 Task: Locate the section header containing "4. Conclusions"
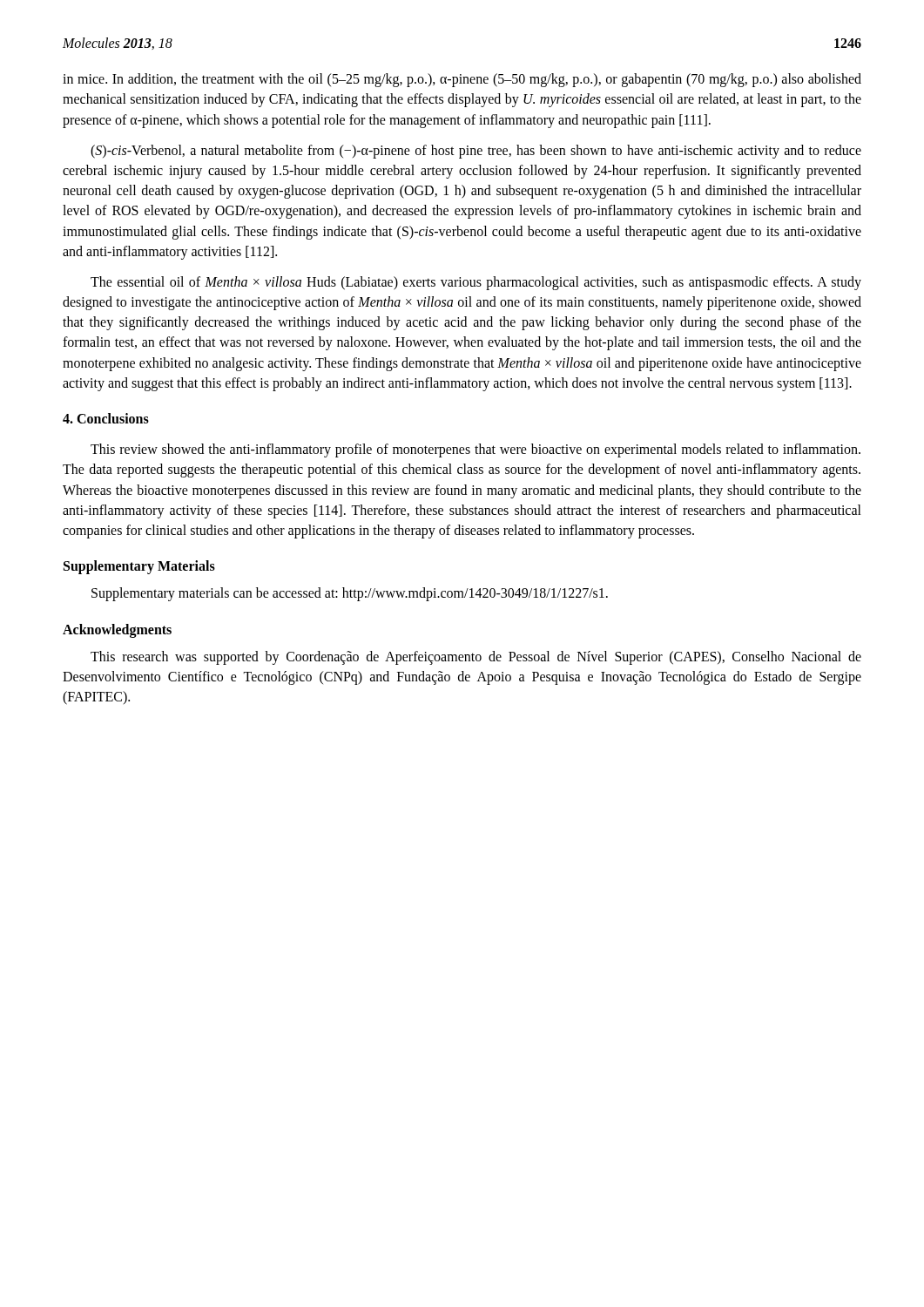coord(106,419)
